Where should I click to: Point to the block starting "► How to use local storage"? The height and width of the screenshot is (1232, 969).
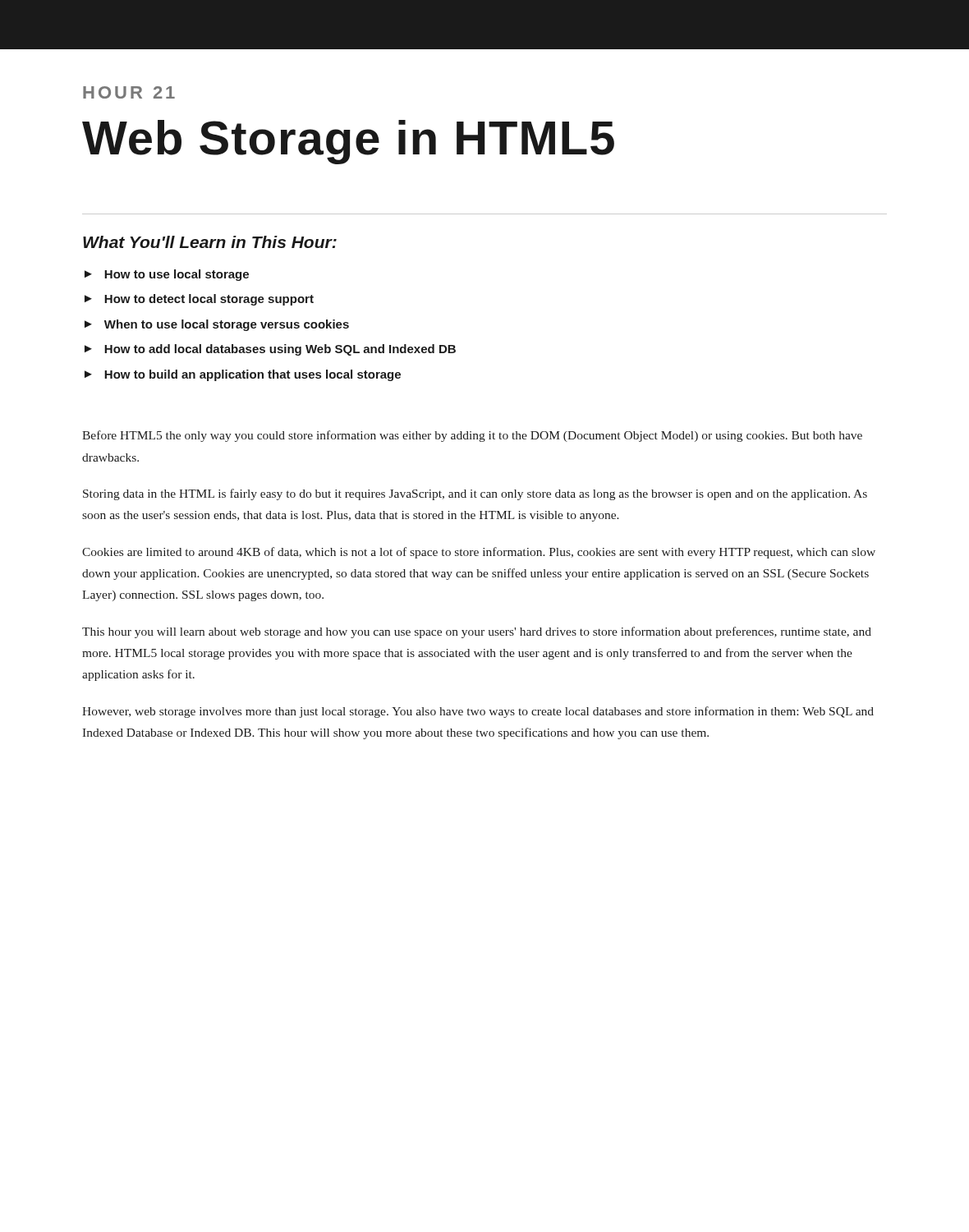coord(166,274)
